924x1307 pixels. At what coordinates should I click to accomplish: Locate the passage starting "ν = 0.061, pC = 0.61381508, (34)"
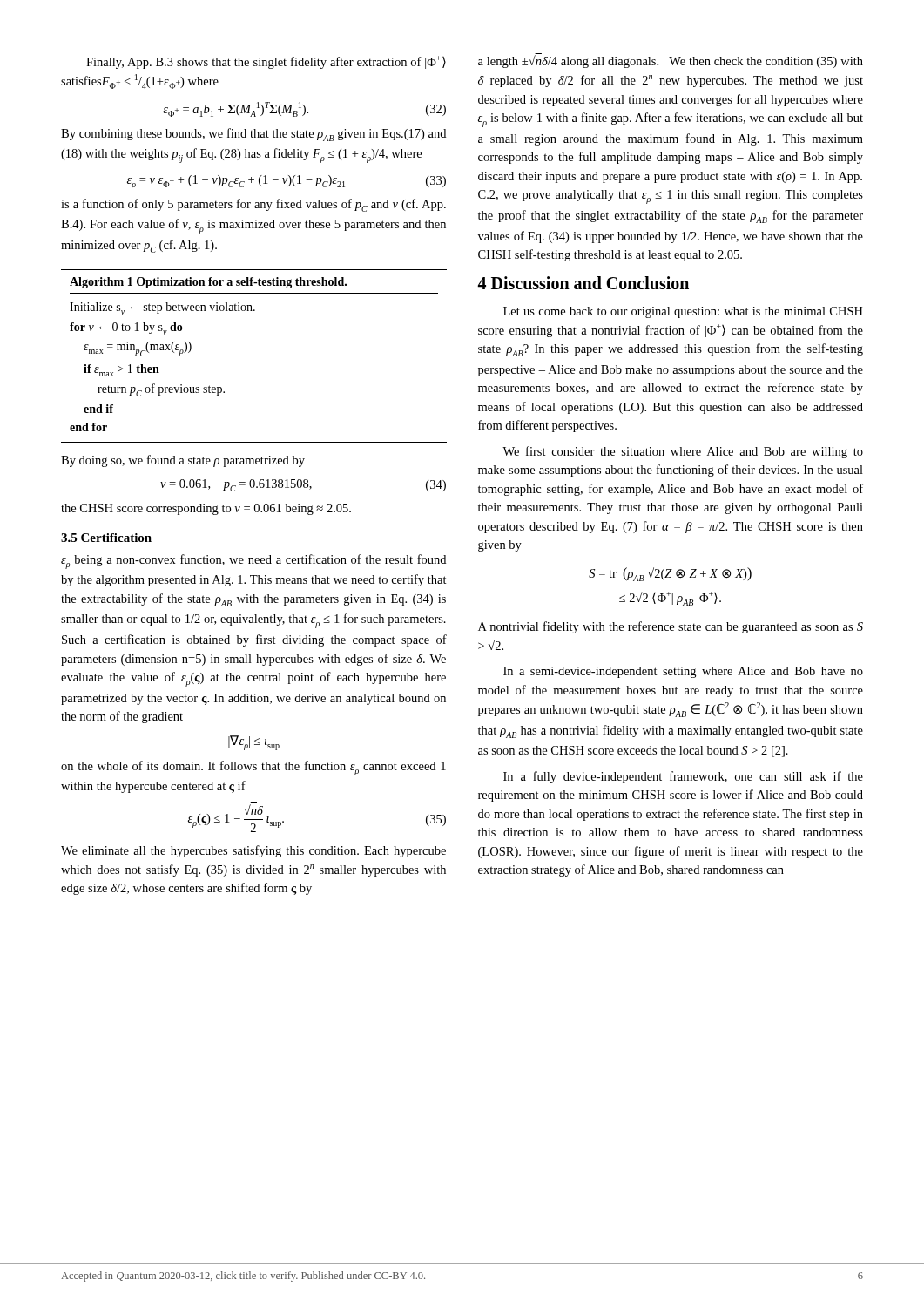[254, 485]
